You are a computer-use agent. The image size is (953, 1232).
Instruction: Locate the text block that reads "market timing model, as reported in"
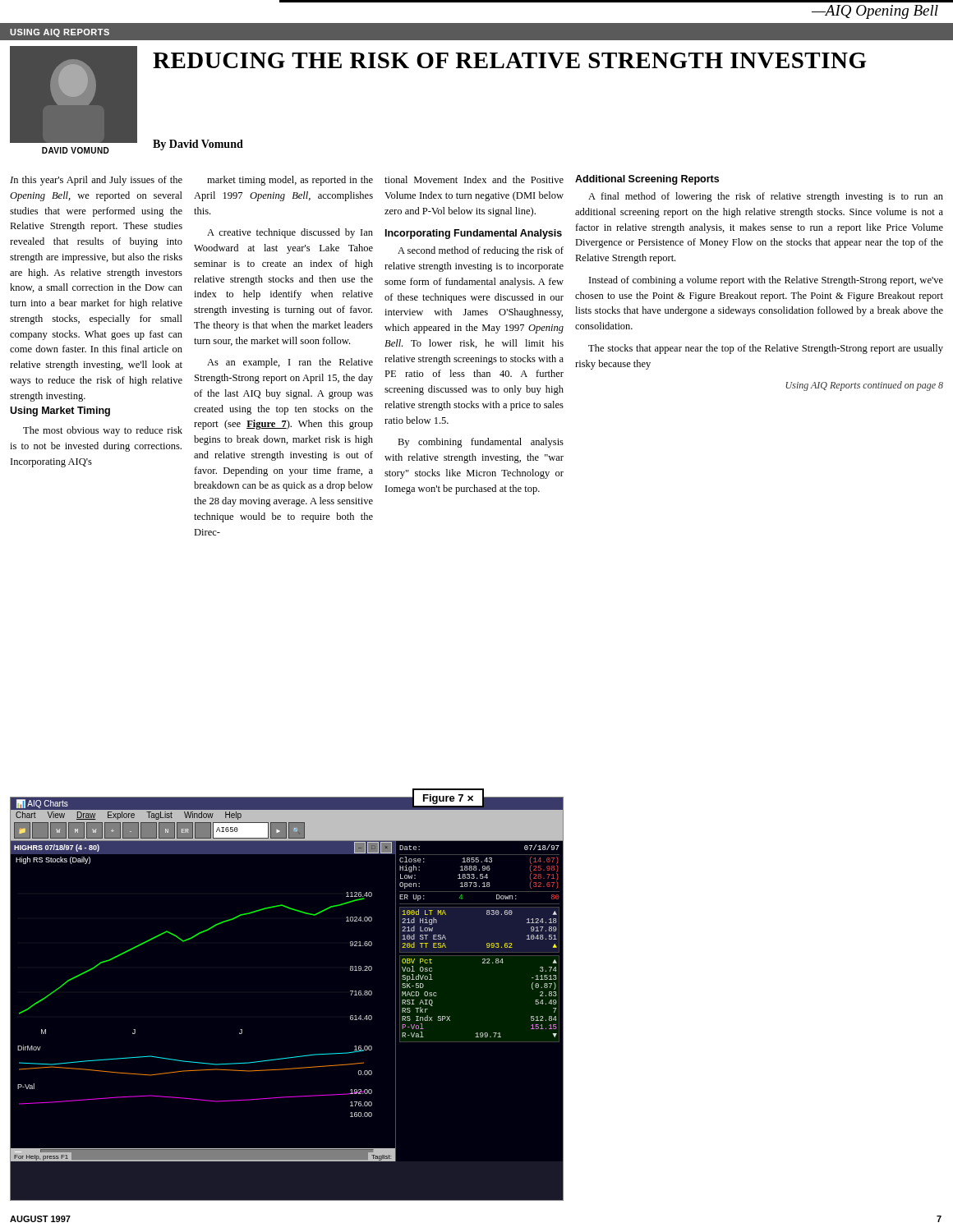(x=283, y=356)
